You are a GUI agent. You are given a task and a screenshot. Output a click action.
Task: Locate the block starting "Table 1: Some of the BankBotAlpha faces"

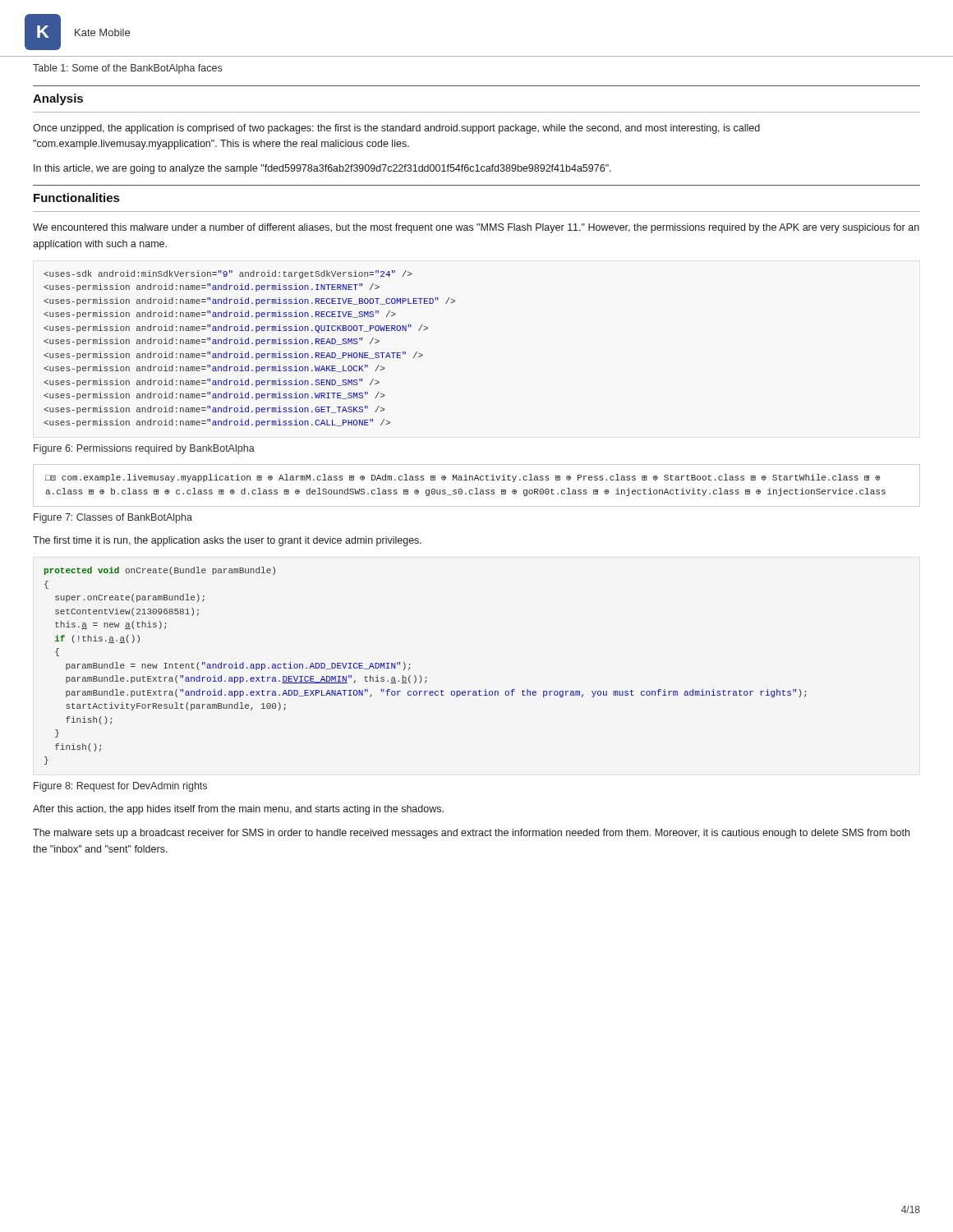[128, 68]
